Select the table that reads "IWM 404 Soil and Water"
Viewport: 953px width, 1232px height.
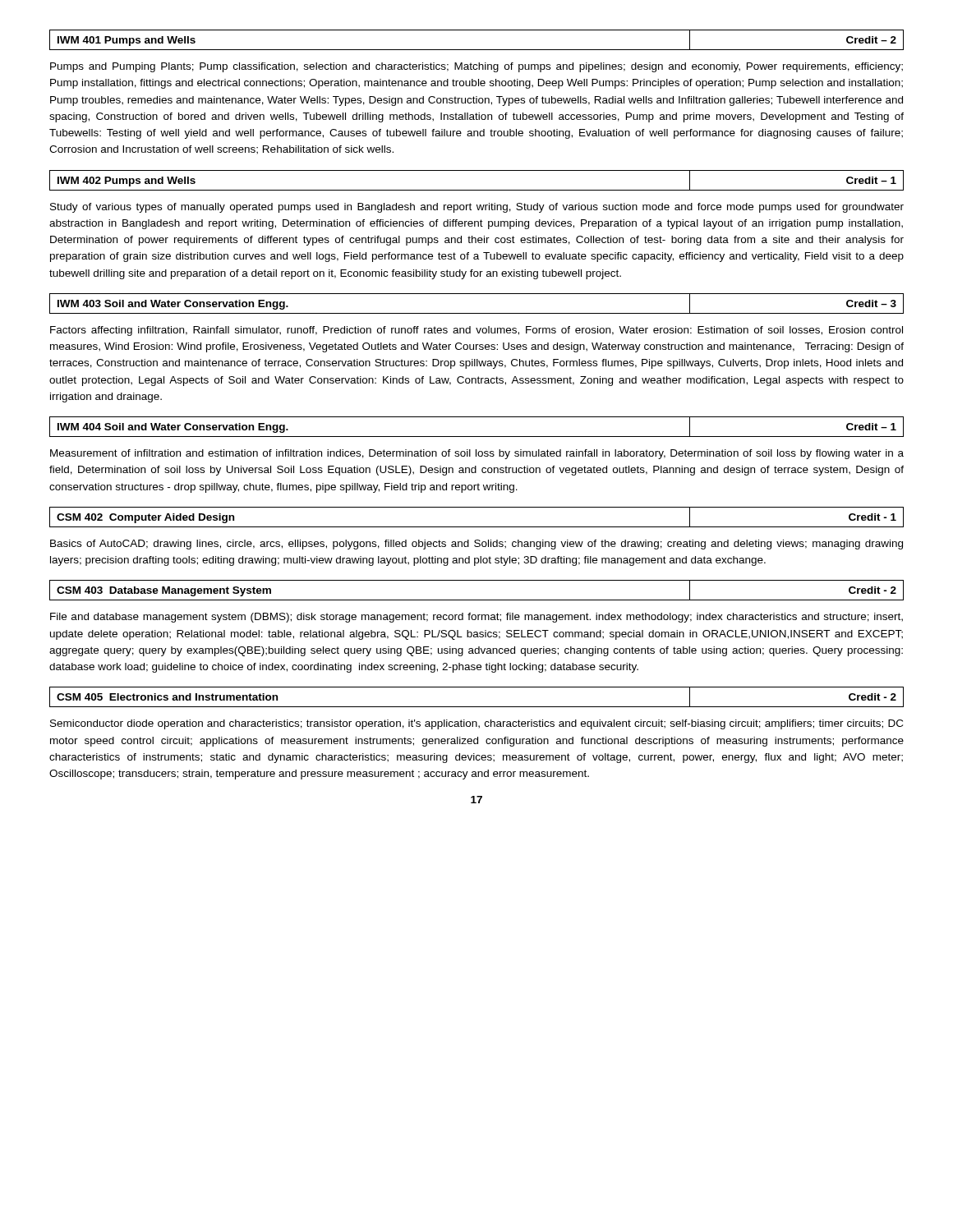(x=476, y=427)
